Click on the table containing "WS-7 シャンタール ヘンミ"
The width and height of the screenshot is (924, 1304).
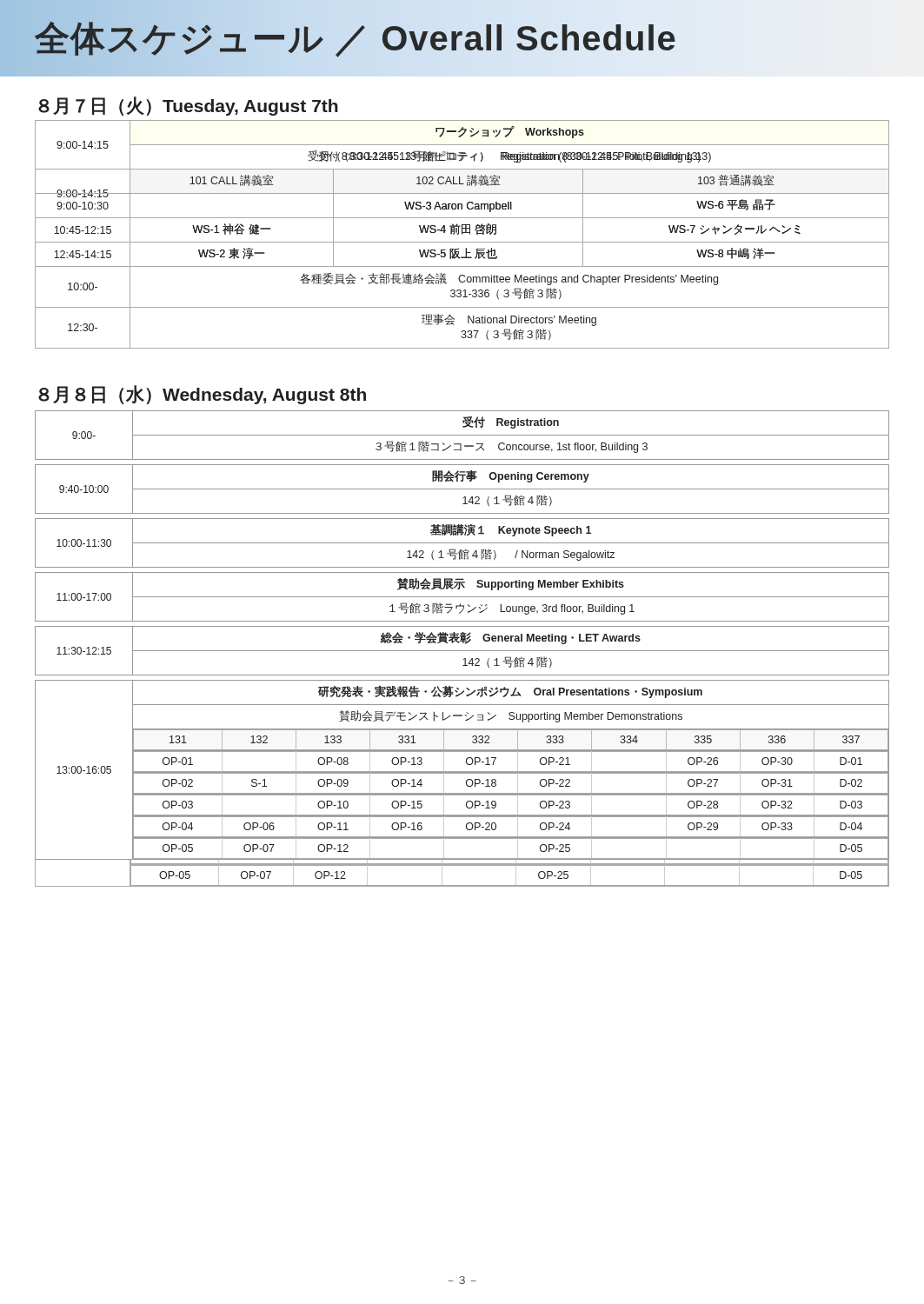(462, 193)
